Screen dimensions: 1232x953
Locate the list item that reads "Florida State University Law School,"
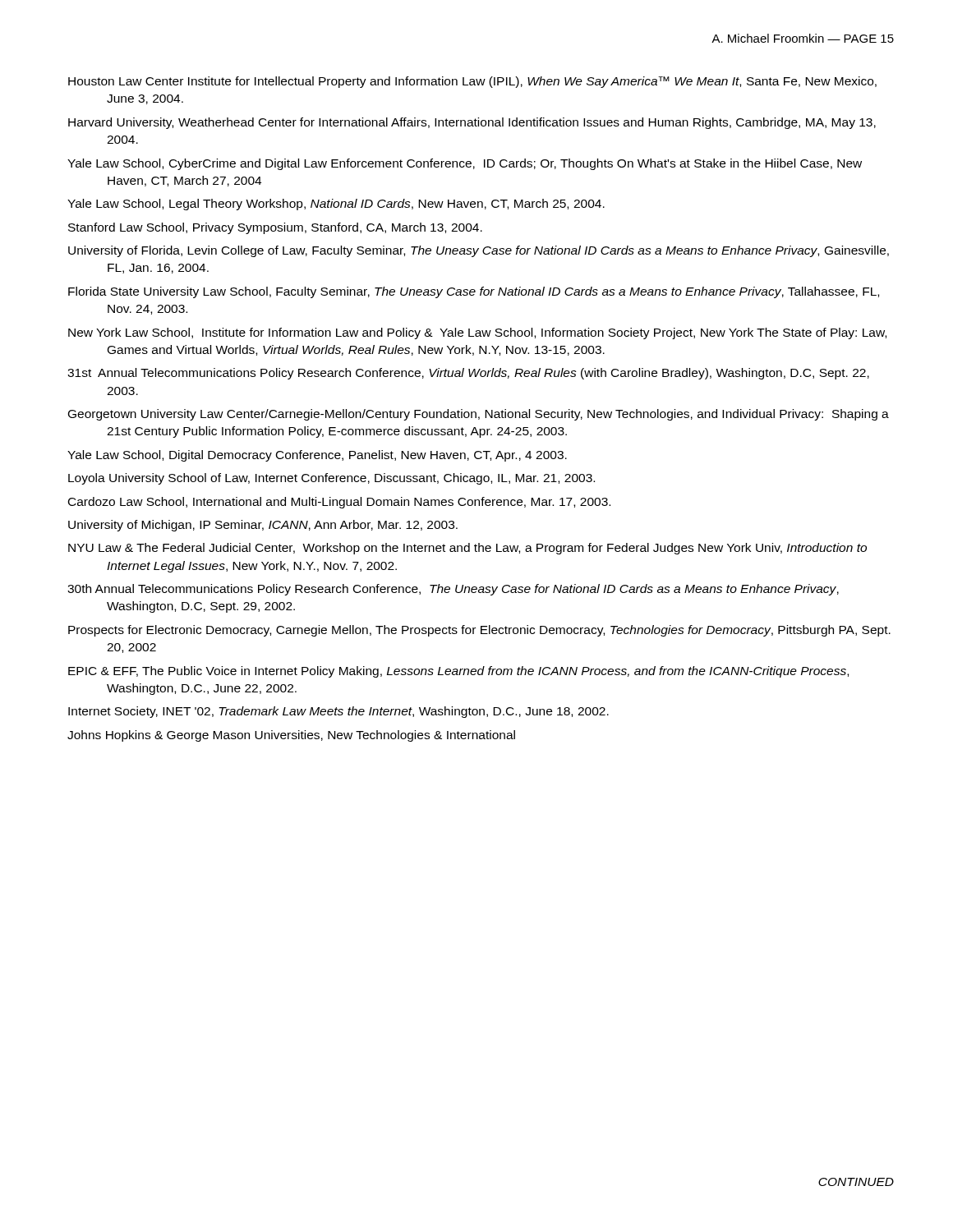coord(481,300)
